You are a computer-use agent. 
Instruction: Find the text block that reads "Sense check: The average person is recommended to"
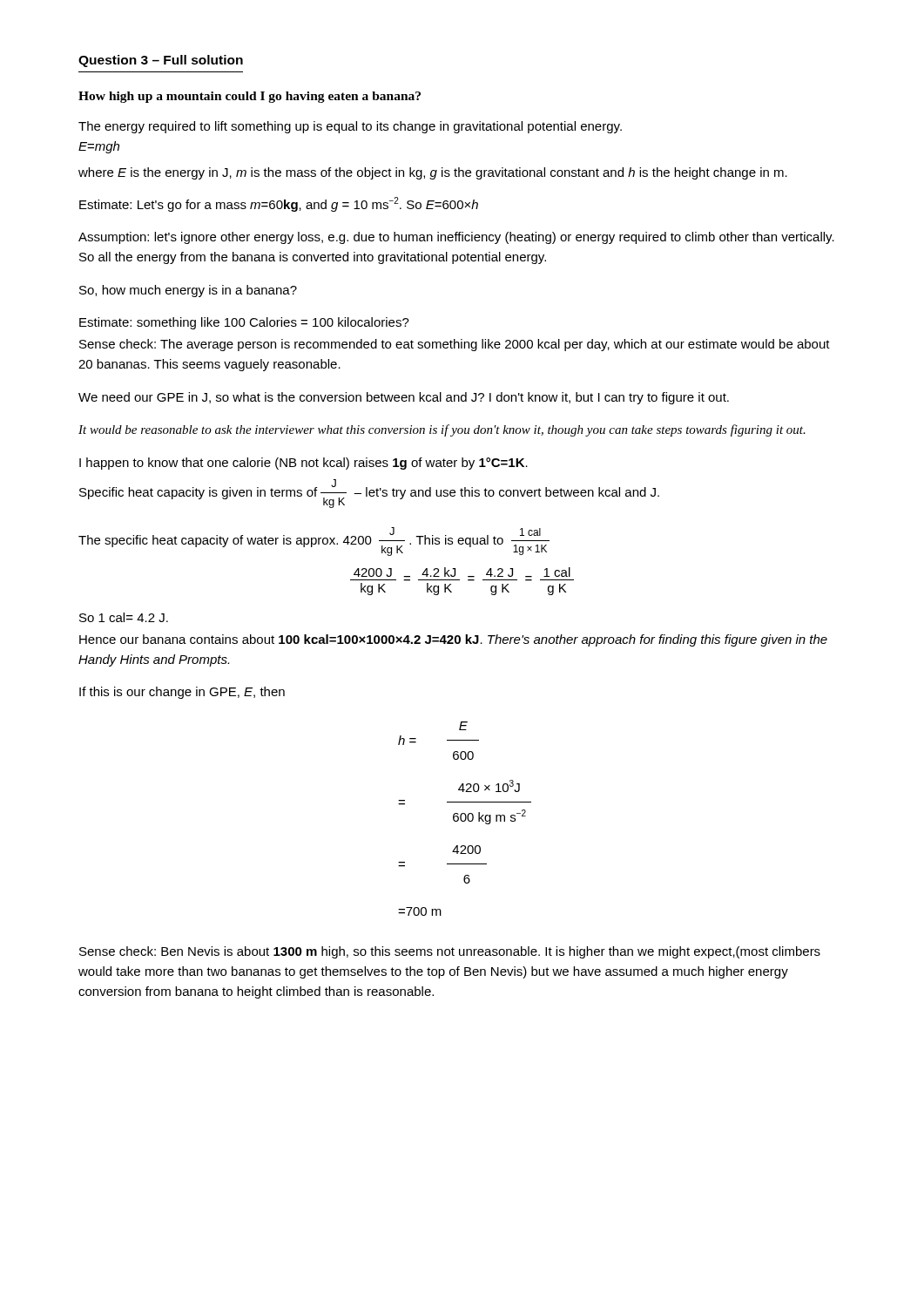tap(454, 354)
